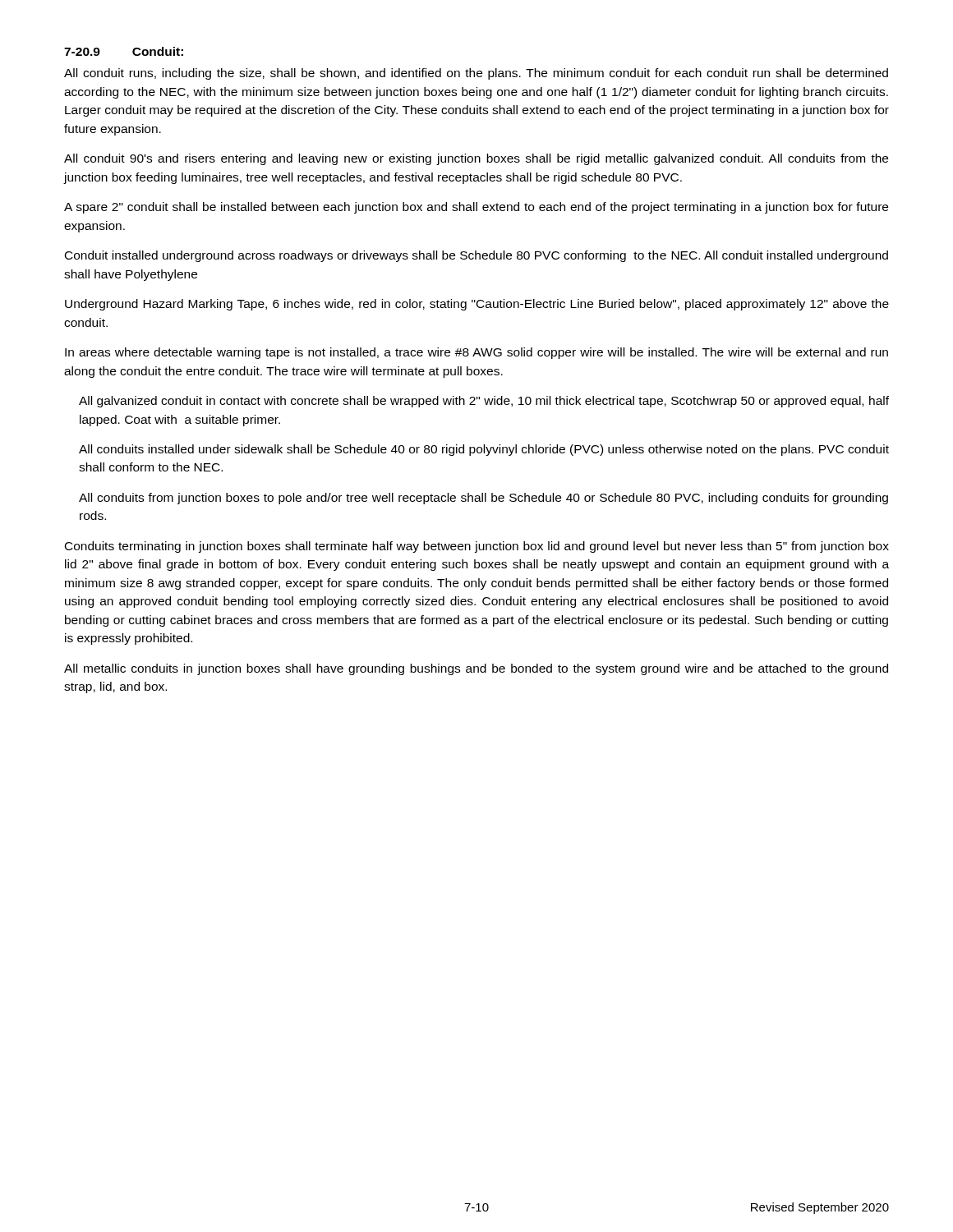The height and width of the screenshot is (1232, 953).
Task: Find the region starting "Conduit installed underground across roadways"
Action: click(476, 264)
